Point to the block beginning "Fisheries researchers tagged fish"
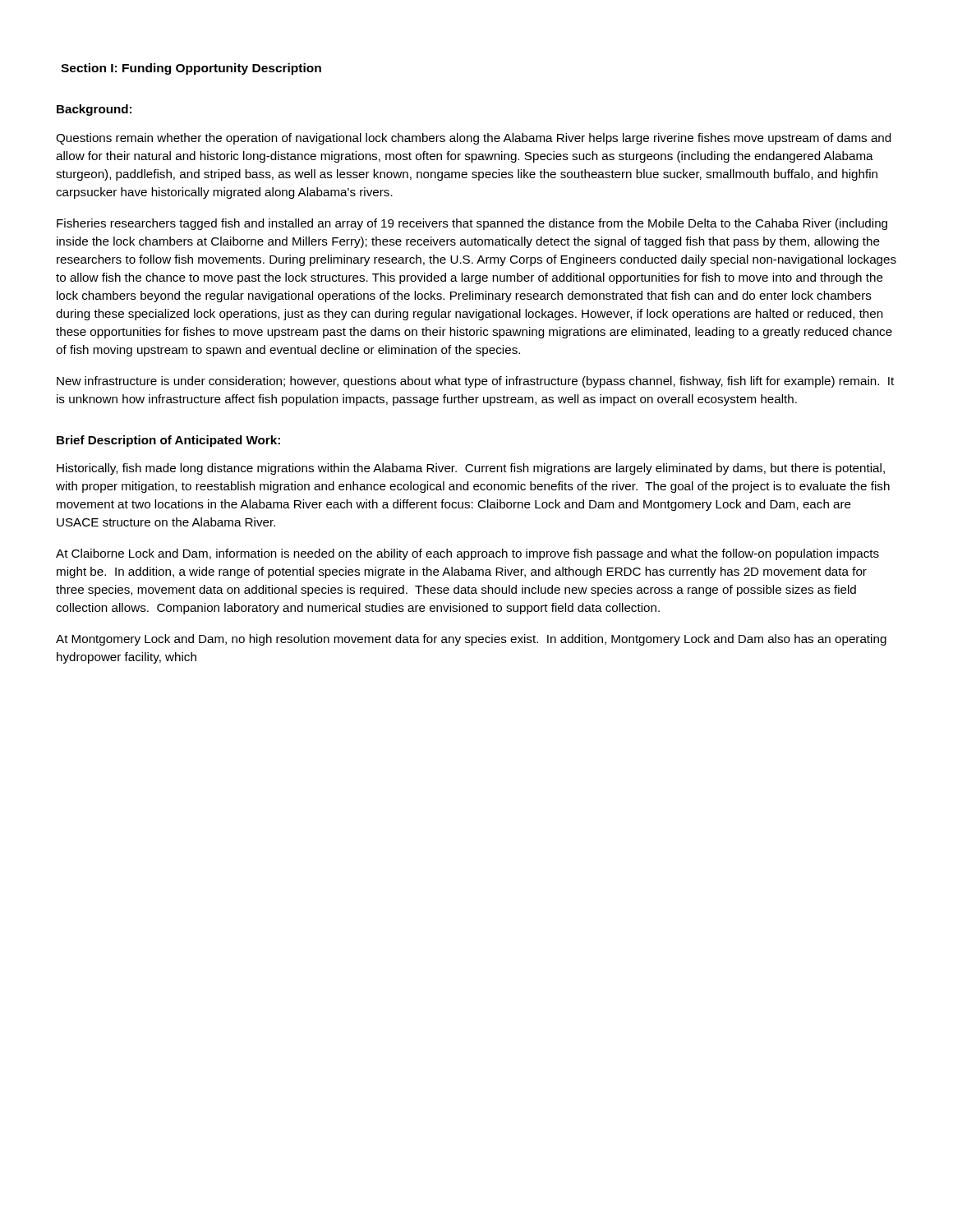Image resolution: width=953 pixels, height=1232 pixels. pos(476,286)
